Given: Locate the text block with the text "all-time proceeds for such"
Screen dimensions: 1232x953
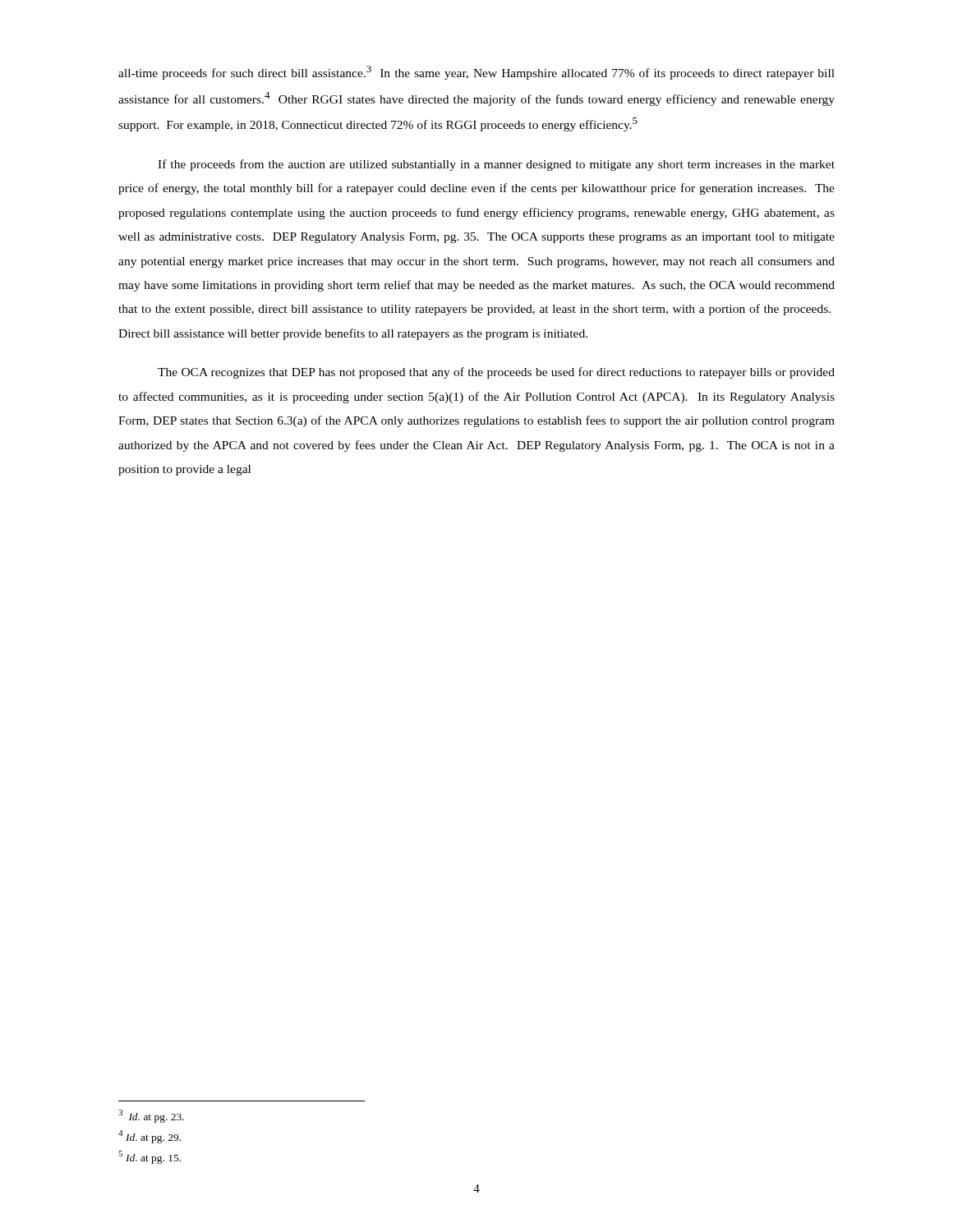Looking at the screenshot, I should (476, 98).
